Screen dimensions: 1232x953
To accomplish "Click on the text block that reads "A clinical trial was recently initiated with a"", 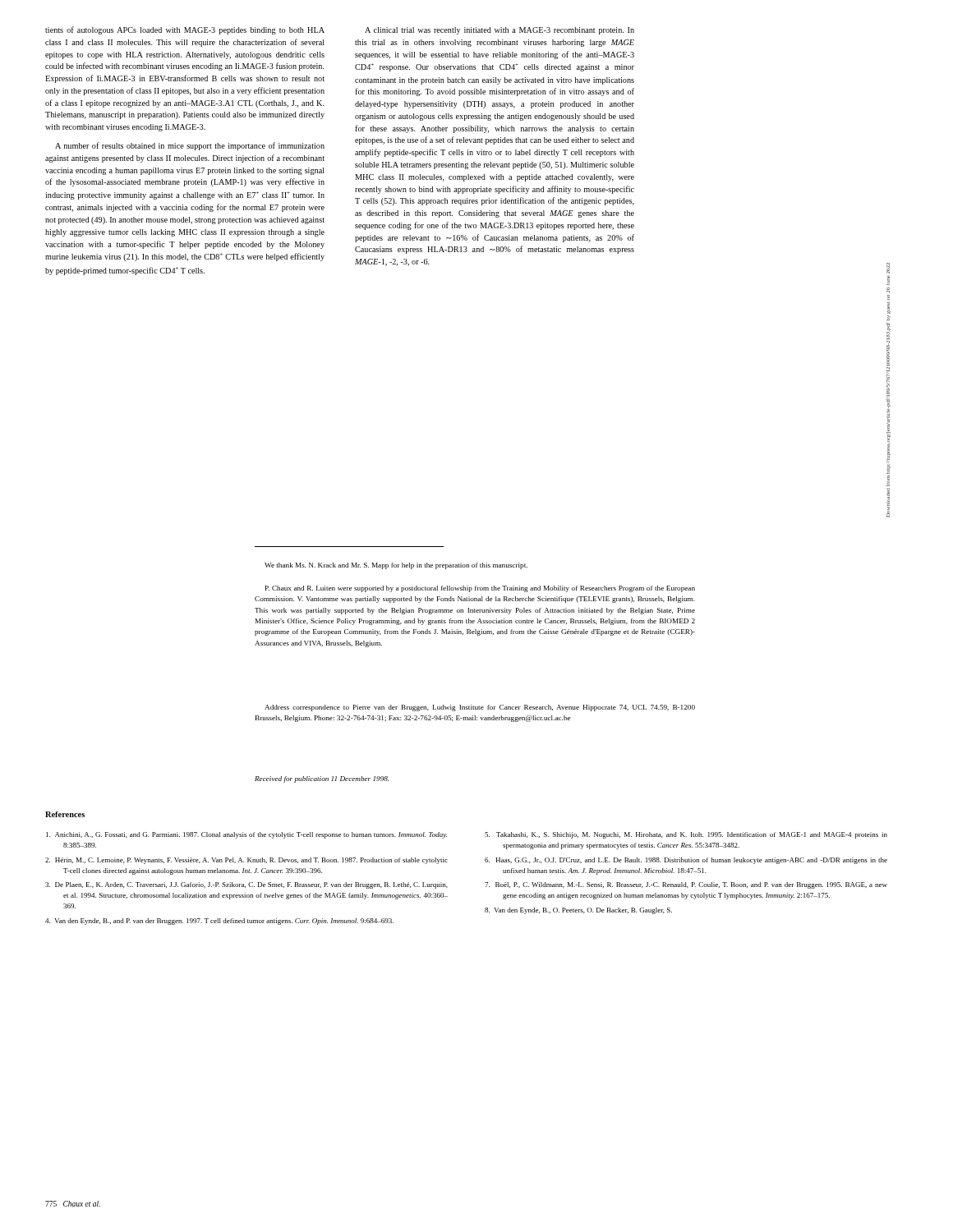I will point(495,147).
